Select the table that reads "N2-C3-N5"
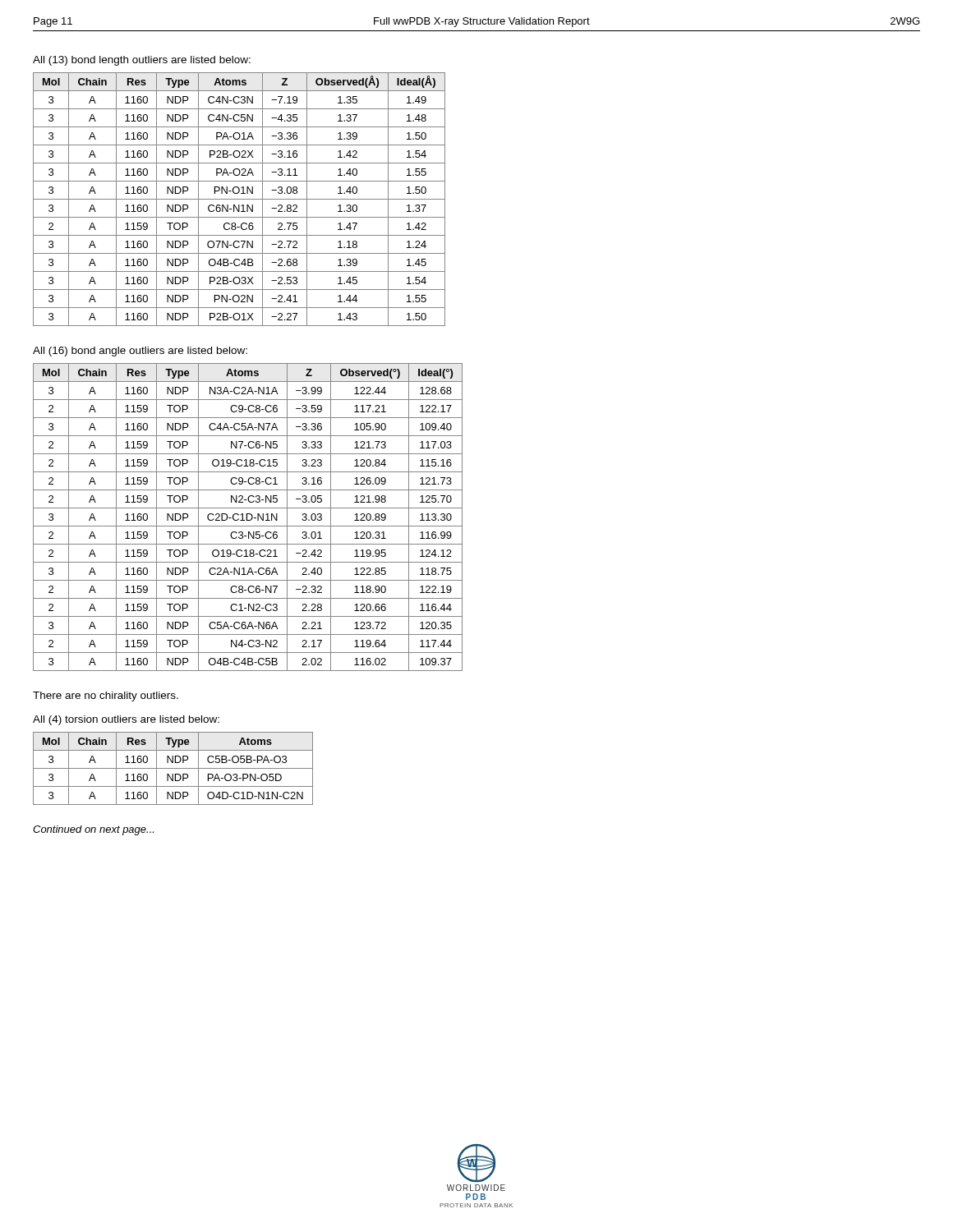The height and width of the screenshot is (1232, 953). pyautogui.click(x=476, y=517)
